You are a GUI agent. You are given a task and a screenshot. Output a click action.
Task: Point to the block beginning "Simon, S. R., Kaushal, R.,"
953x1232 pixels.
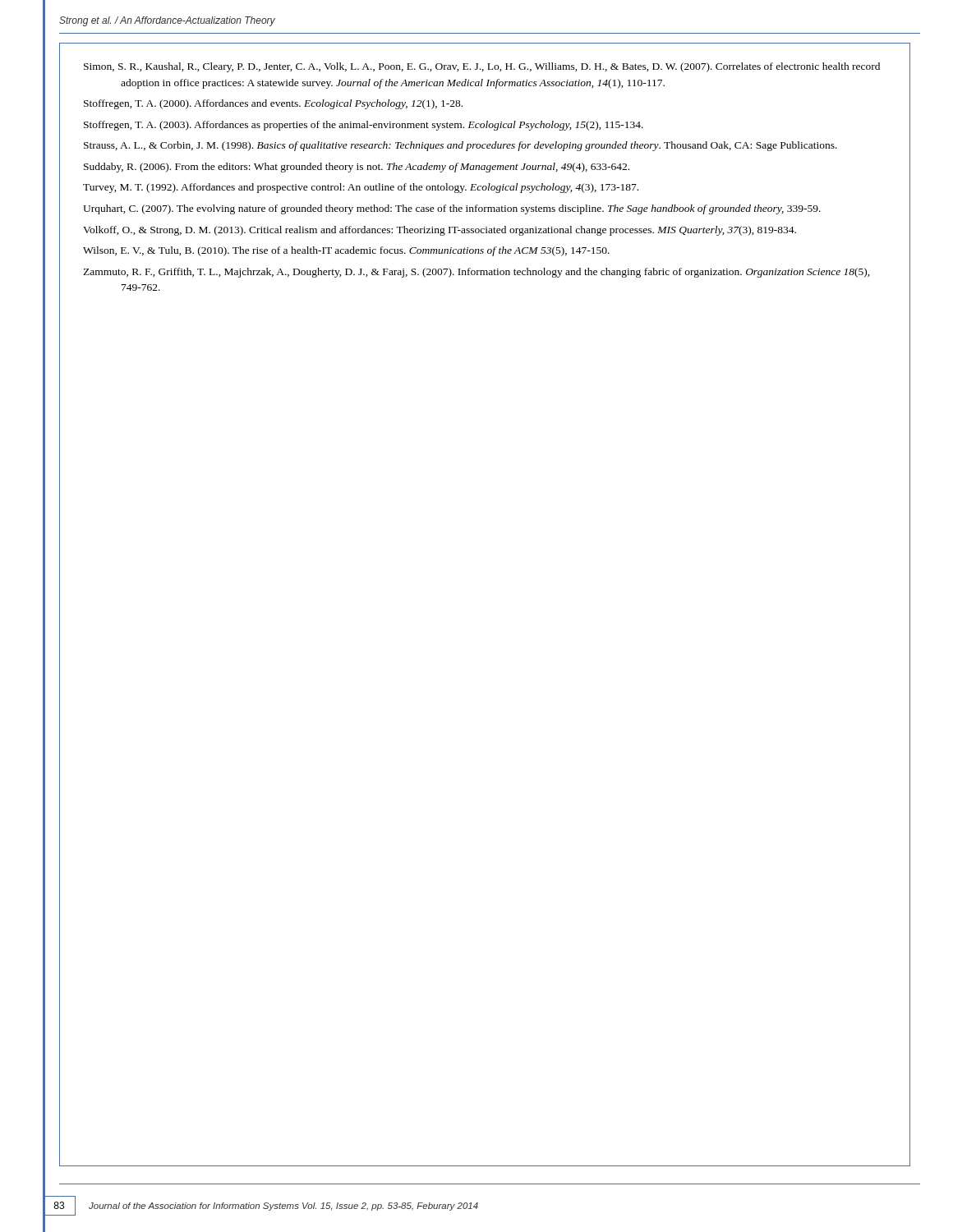click(x=482, y=74)
